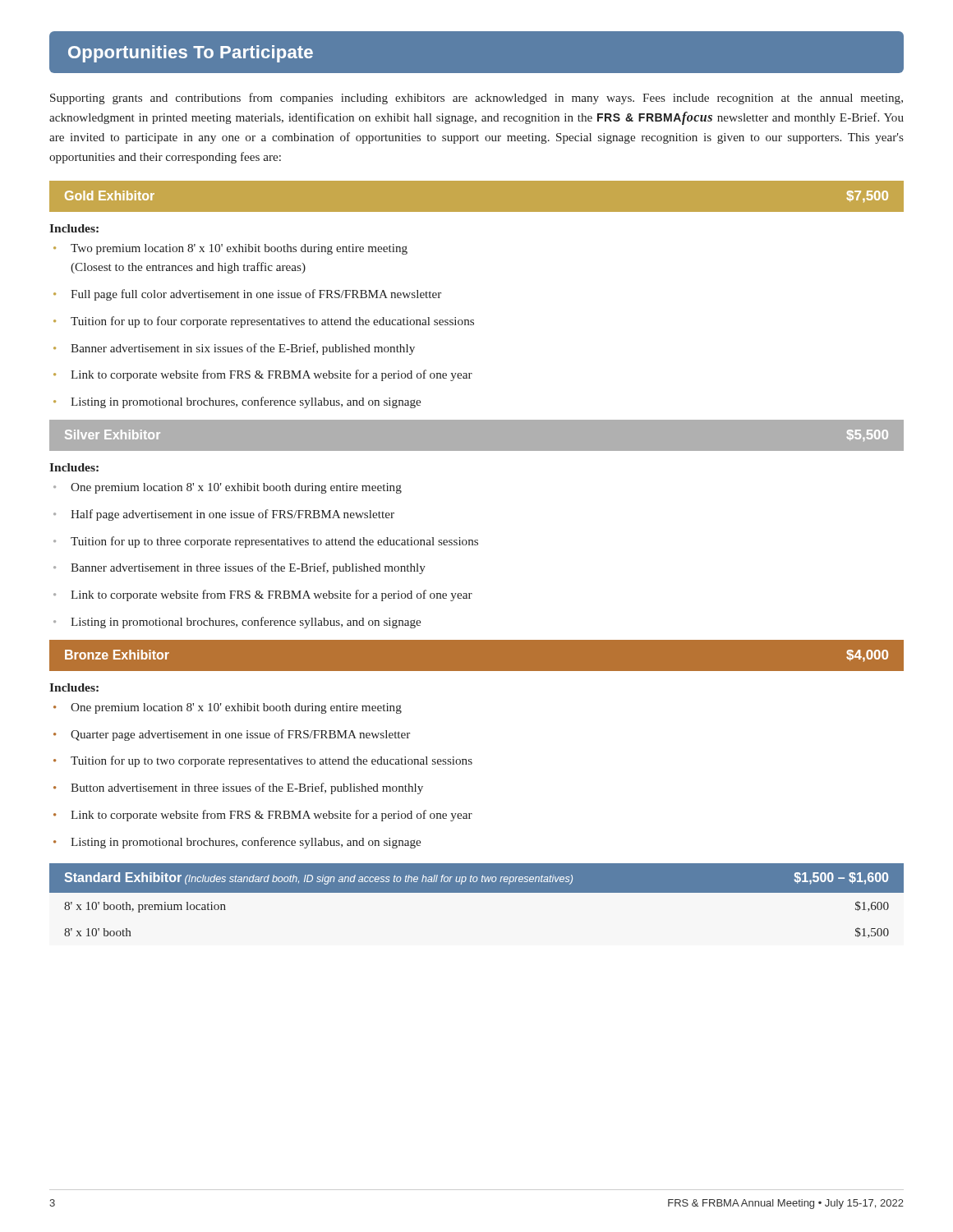The width and height of the screenshot is (953, 1232).
Task: Find the block on this page that starts "Half page advertisement in one"
Action: [x=232, y=515]
